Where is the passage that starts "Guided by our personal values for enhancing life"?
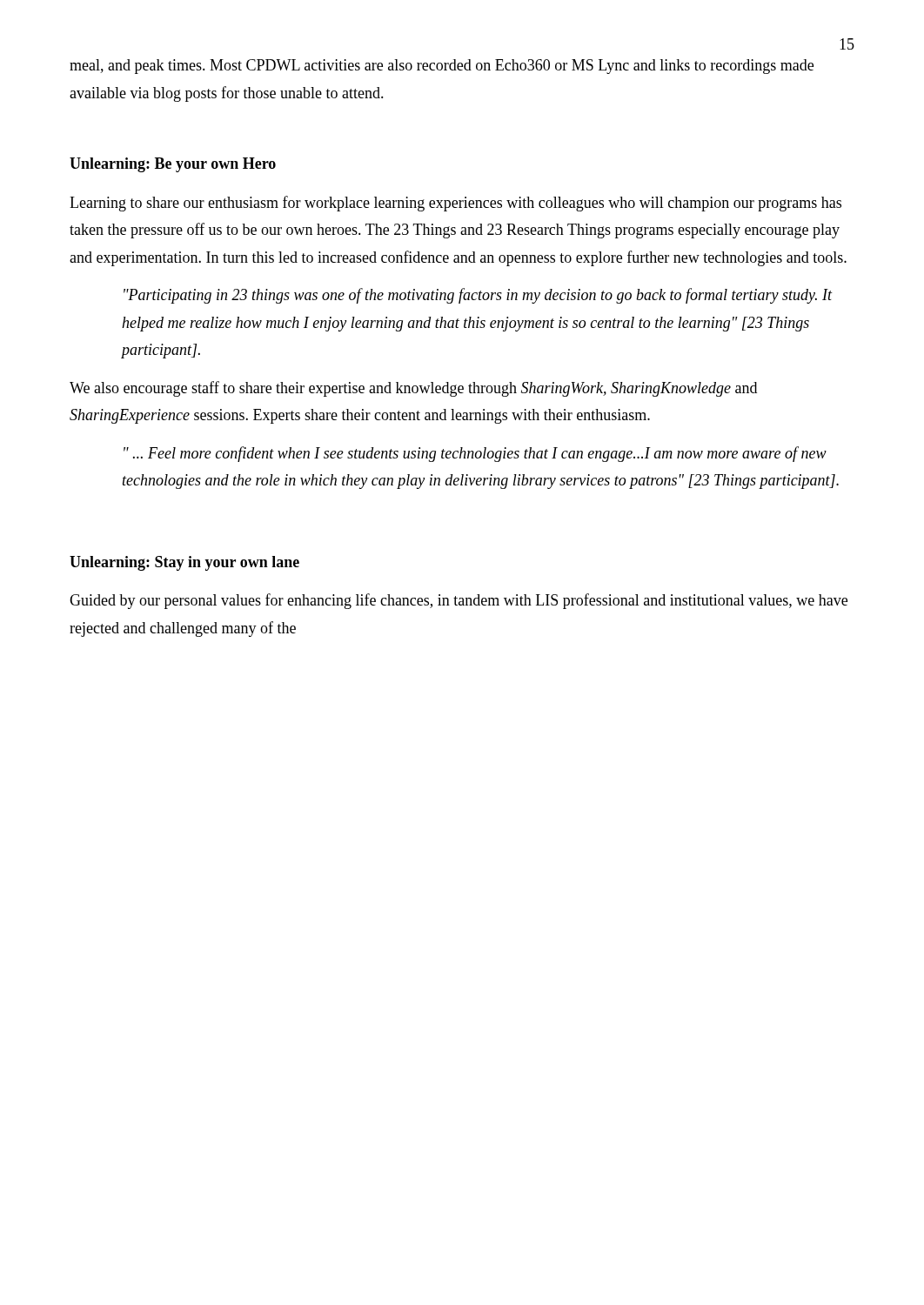The height and width of the screenshot is (1305, 924). point(459,614)
